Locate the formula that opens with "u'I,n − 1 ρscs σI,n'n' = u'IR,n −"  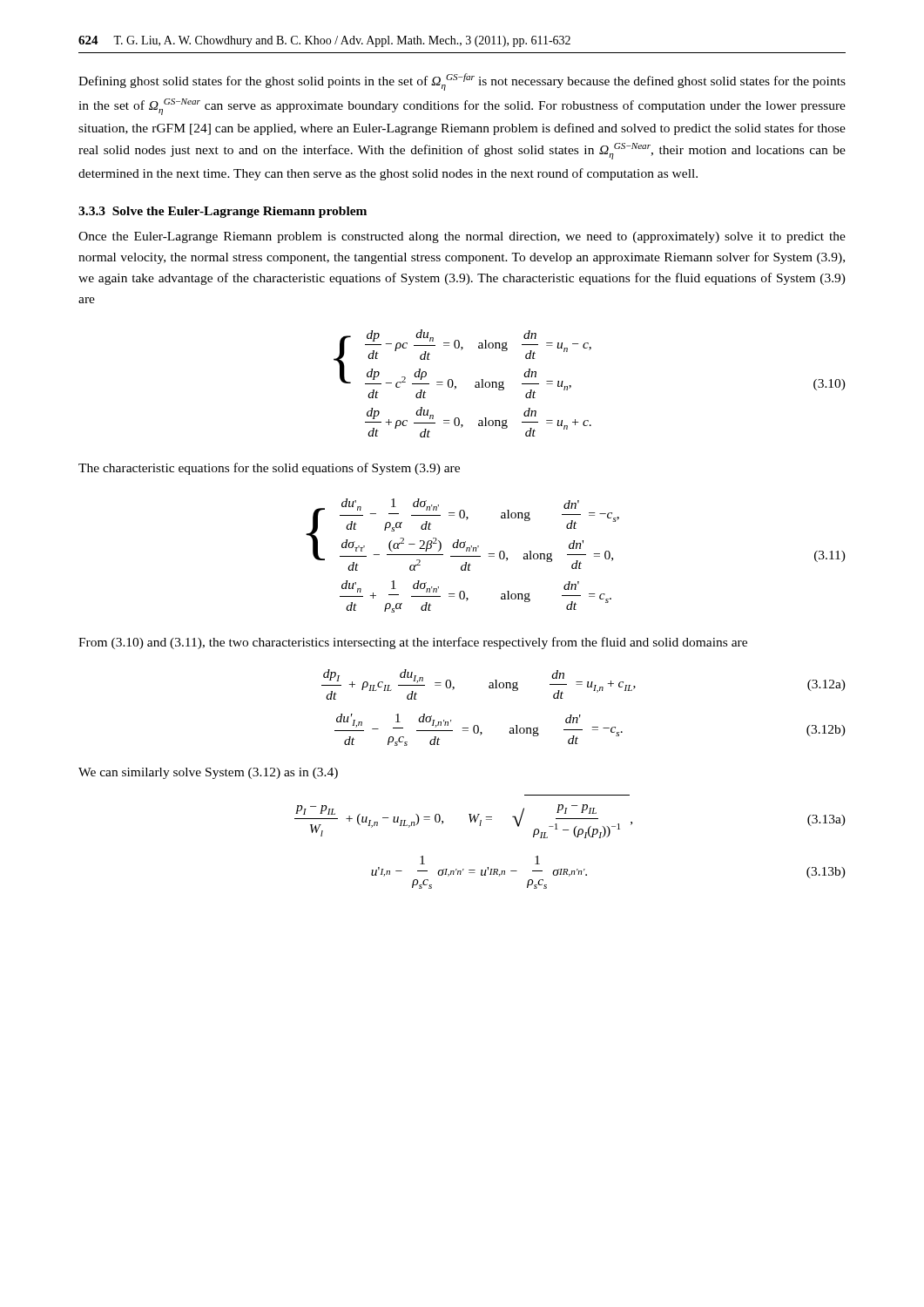click(462, 872)
